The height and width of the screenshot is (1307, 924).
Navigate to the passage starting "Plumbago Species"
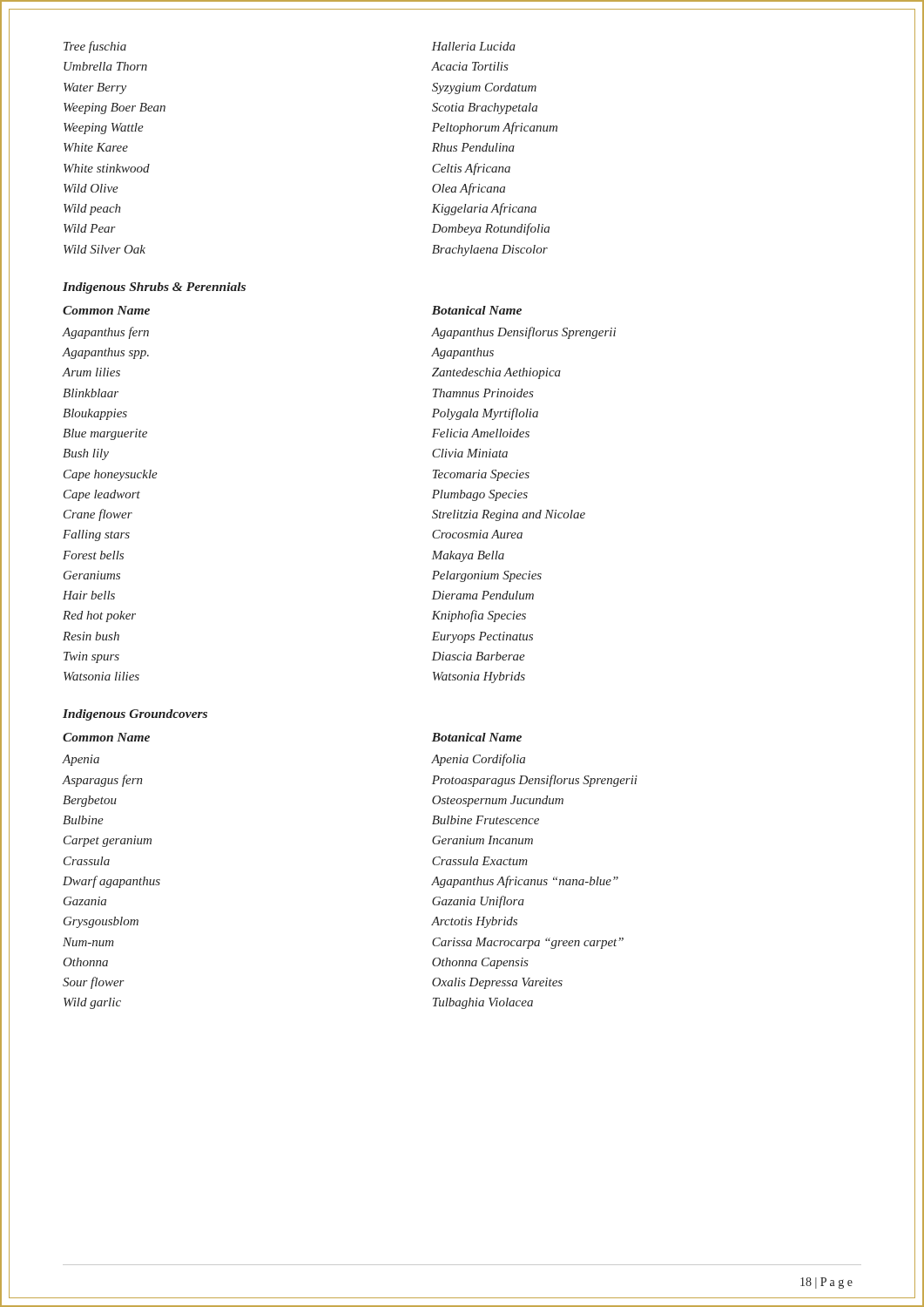click(480, 495)
